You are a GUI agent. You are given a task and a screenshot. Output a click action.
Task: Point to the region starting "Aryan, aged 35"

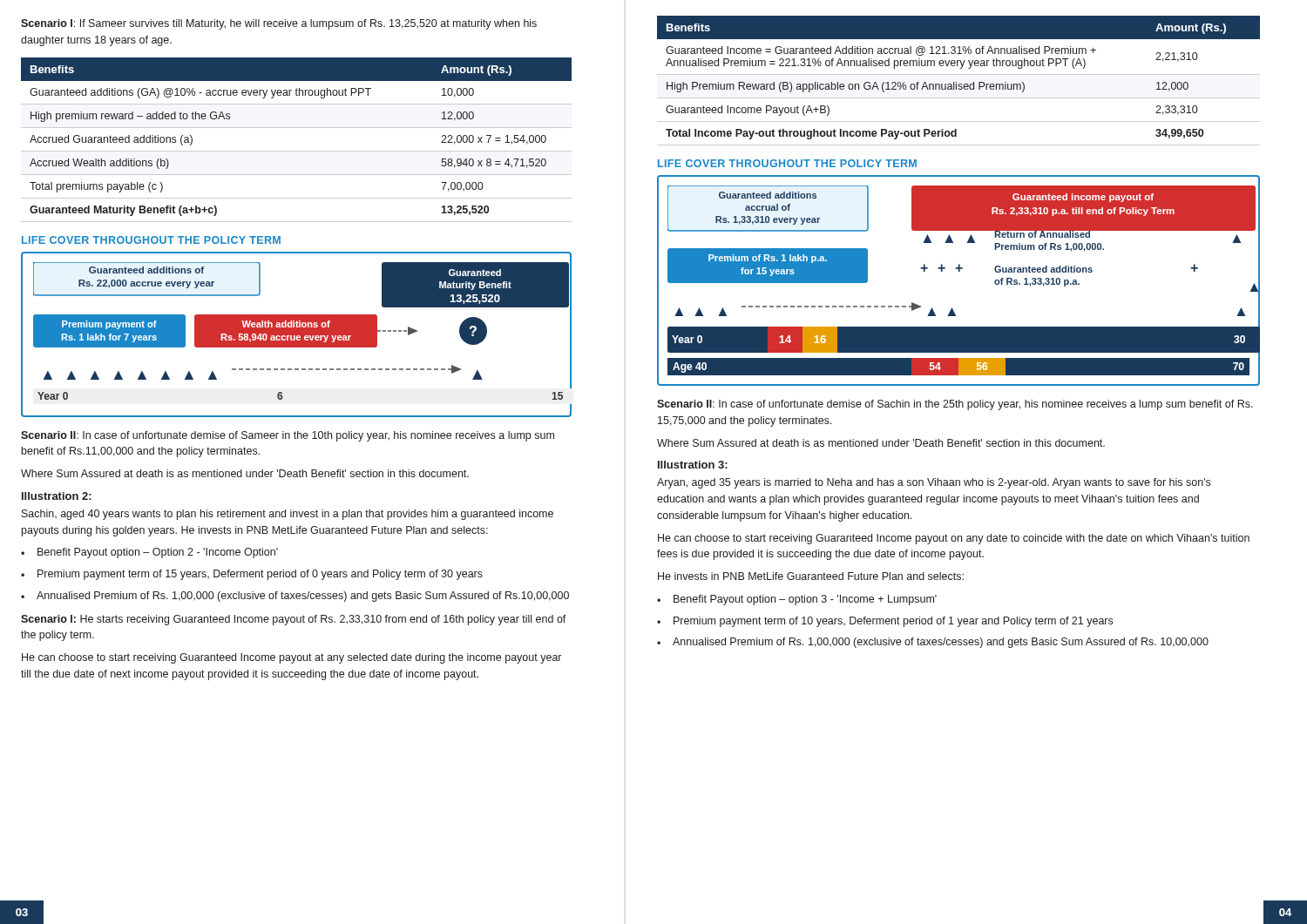click(x=934, y=499)
